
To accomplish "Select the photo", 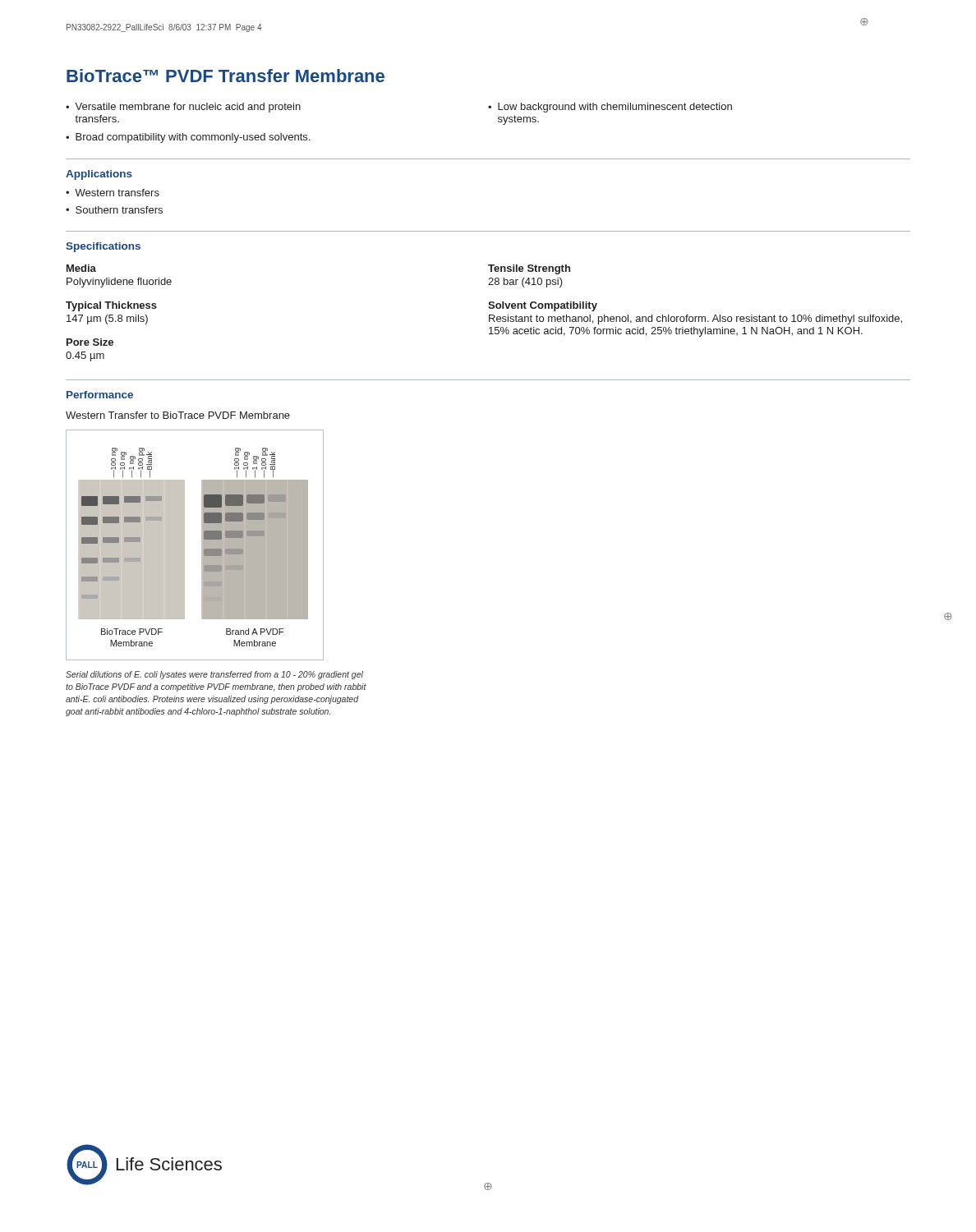I will coord(195,545).
